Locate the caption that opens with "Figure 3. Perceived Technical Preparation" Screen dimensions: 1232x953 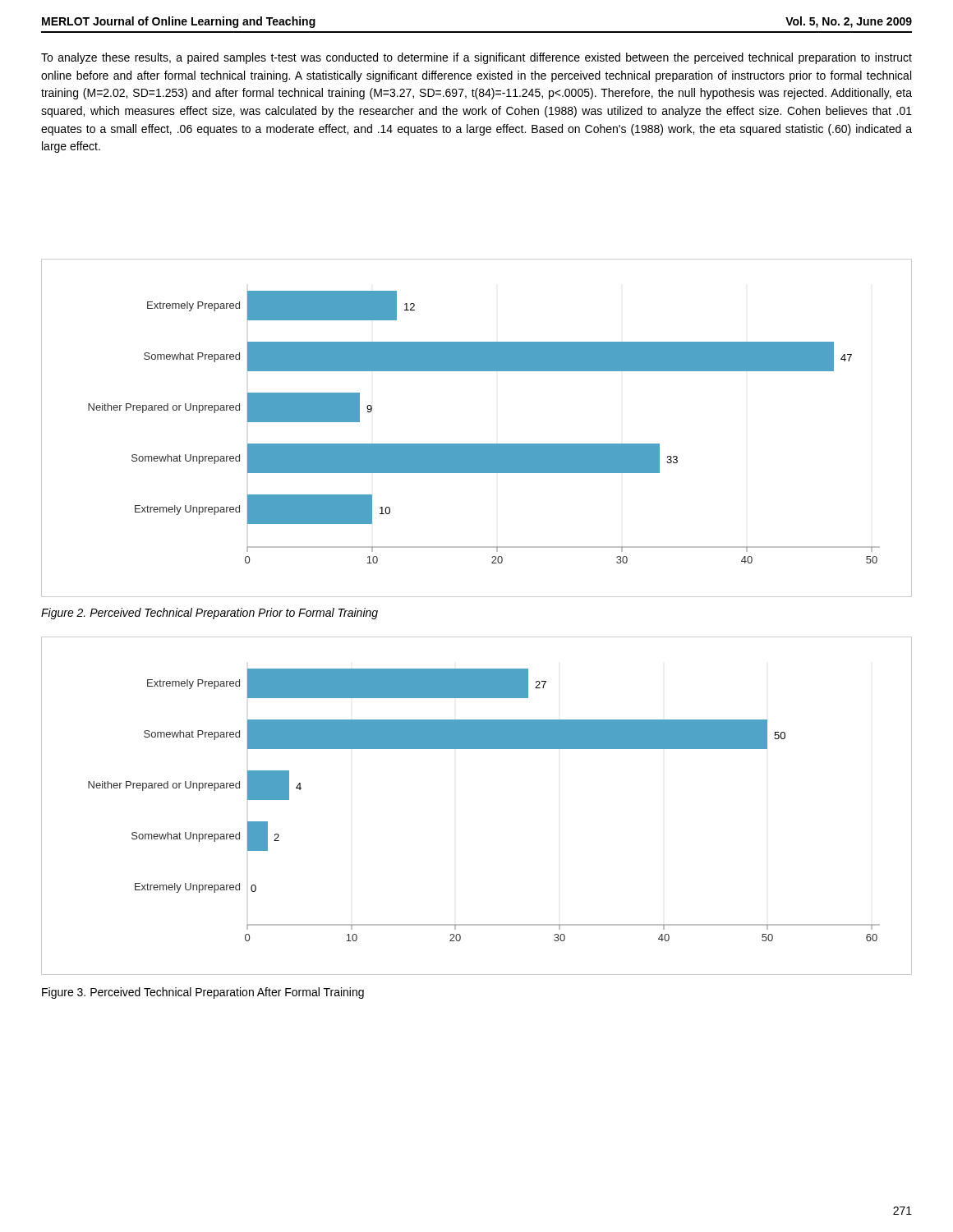point(203,992)
